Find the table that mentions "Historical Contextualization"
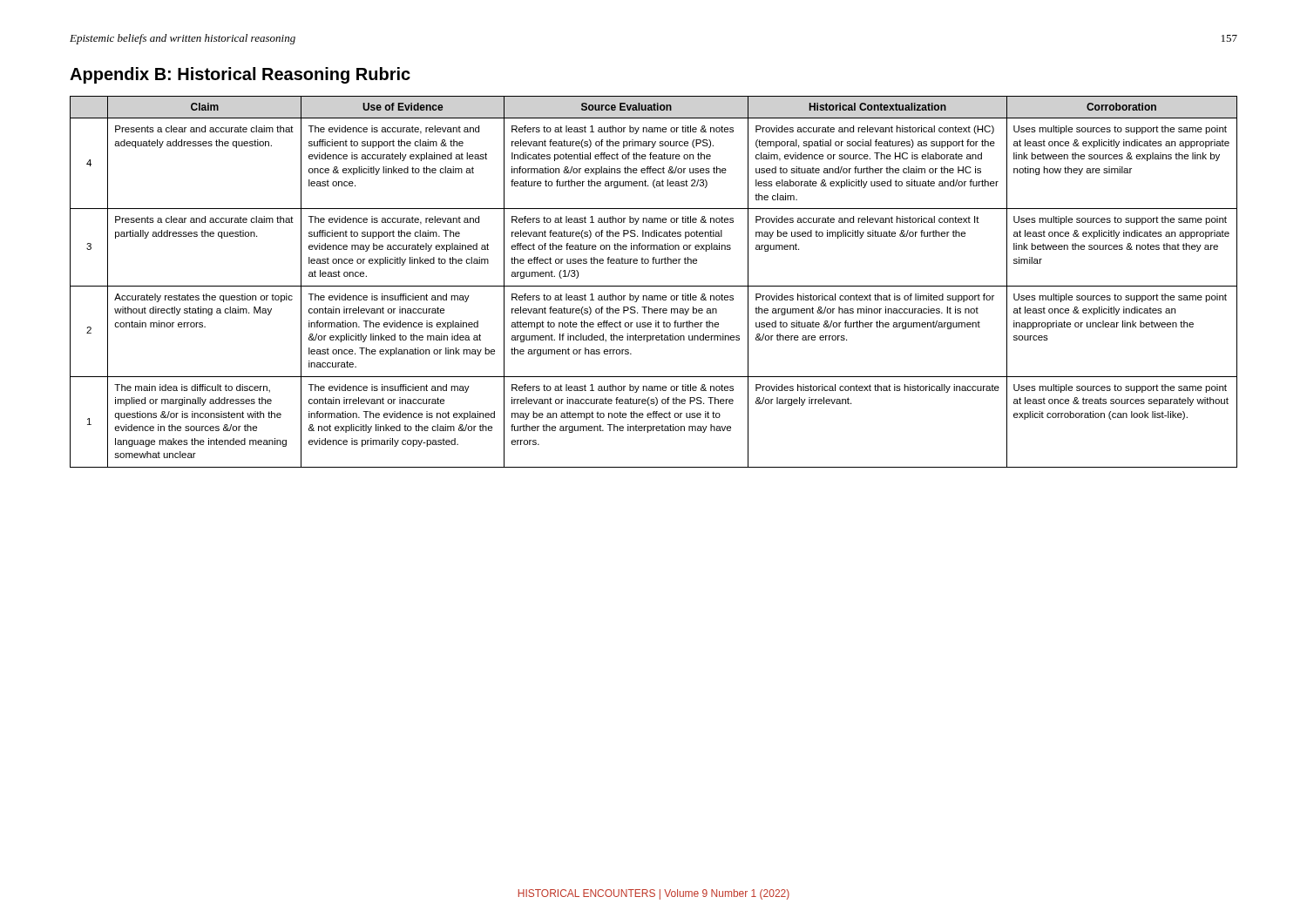Screen dimensions: 924x1307 [x=654, y=282]
